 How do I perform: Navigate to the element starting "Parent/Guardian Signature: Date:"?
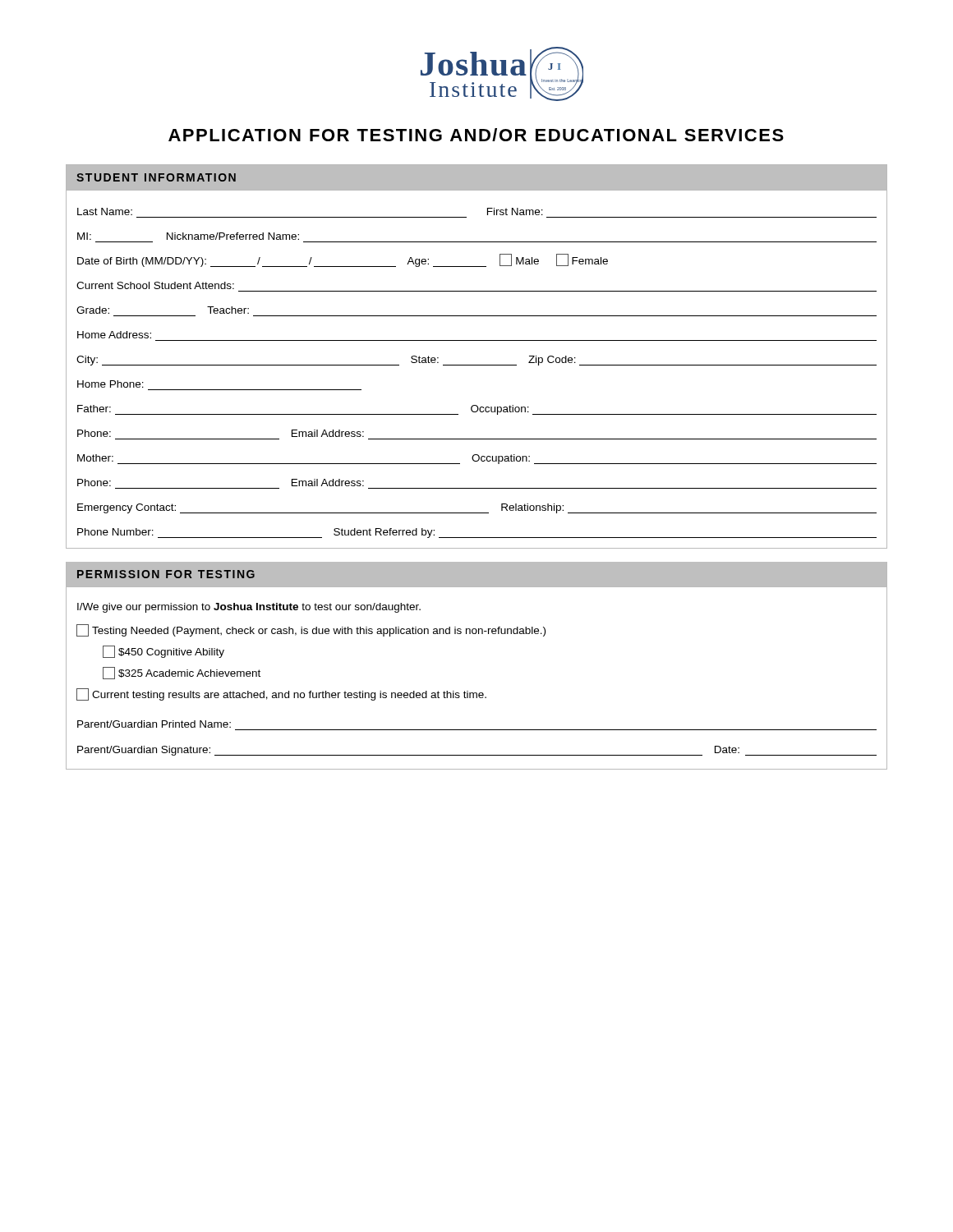(476, 749)
